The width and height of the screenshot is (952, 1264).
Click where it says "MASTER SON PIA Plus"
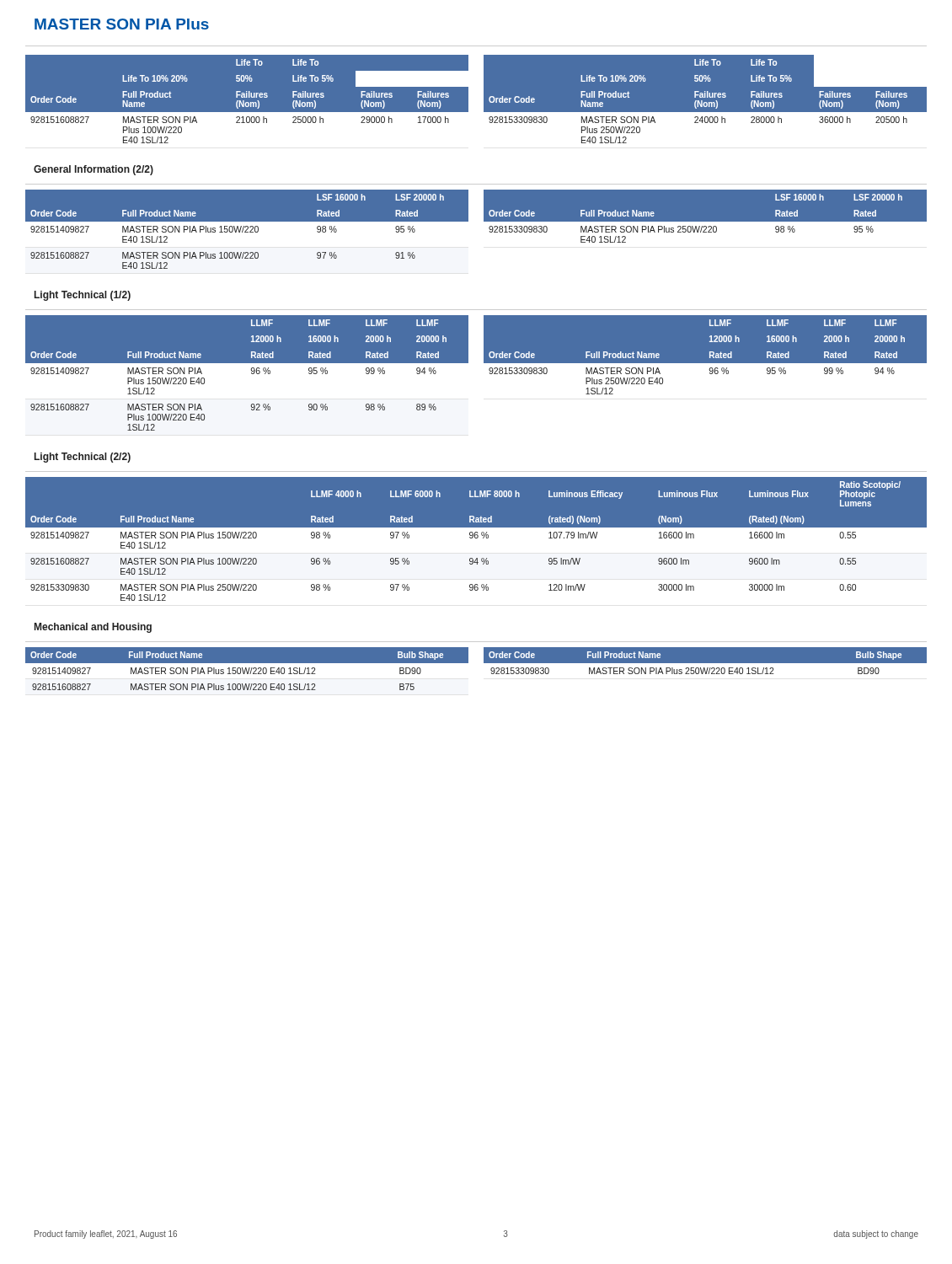[121, 24]
